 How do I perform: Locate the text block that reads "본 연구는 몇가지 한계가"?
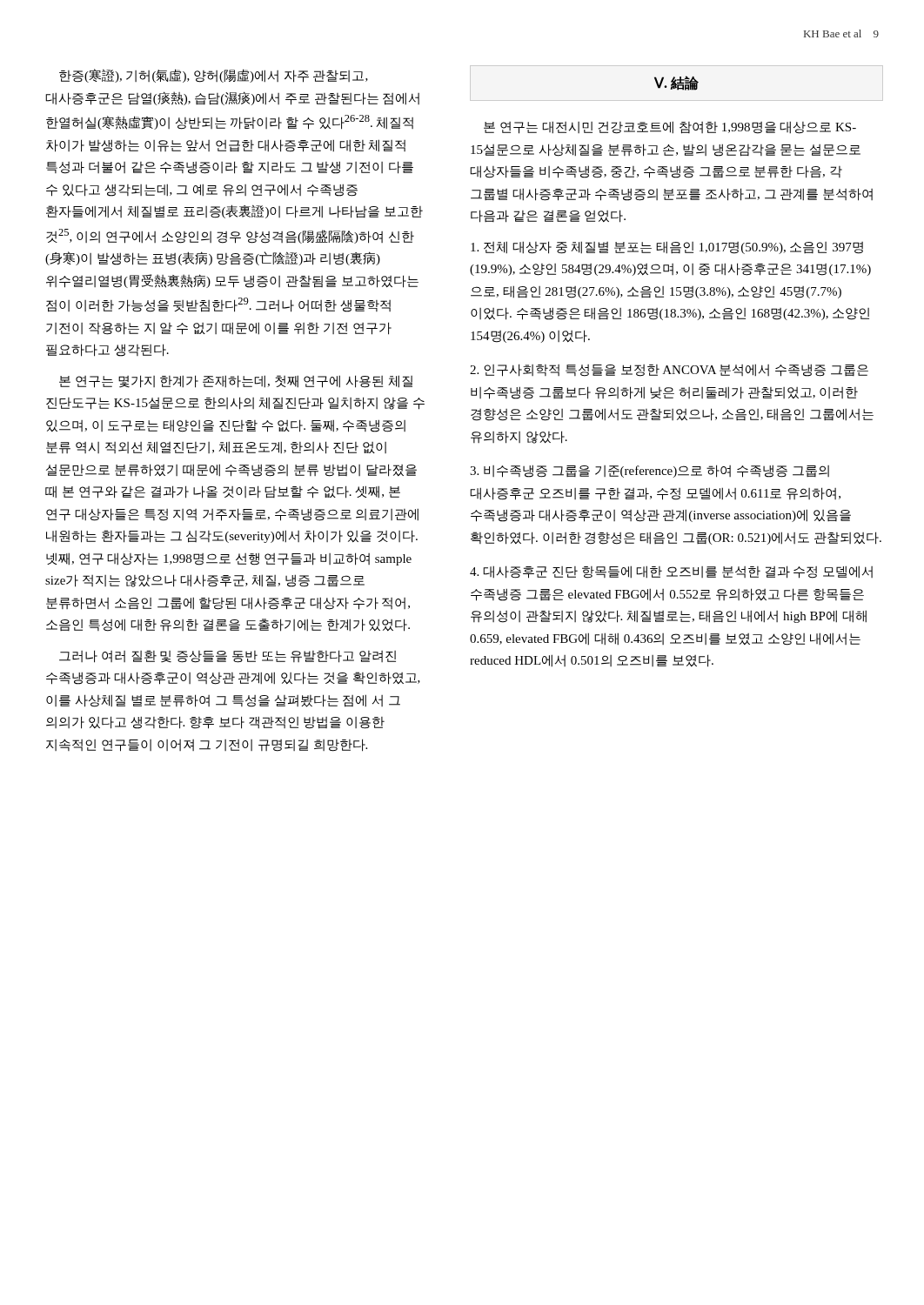pyautogui.click(x=235, y=503)
